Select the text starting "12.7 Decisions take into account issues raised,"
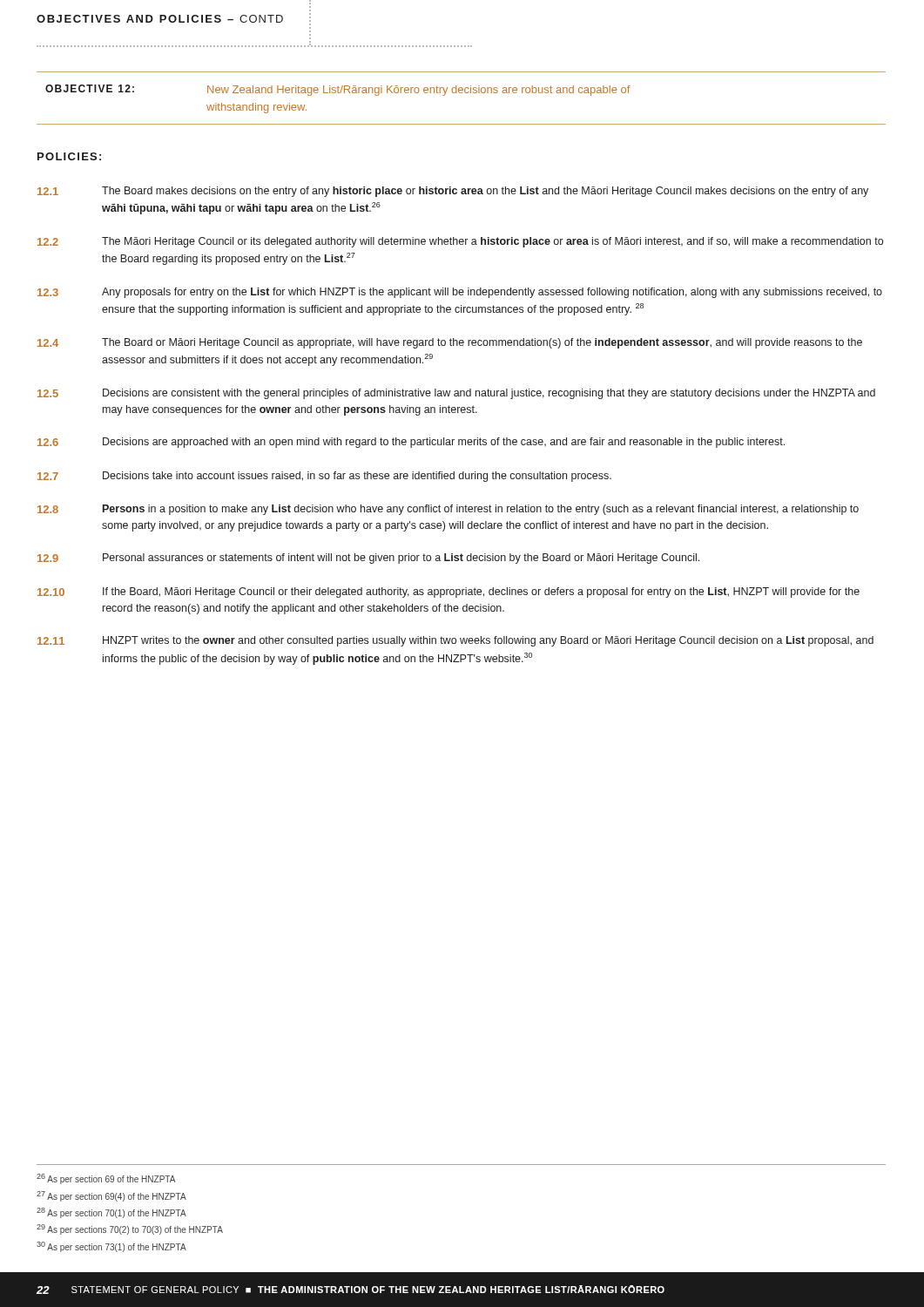Screen dimensions: 1307x924 pos(461,476)
